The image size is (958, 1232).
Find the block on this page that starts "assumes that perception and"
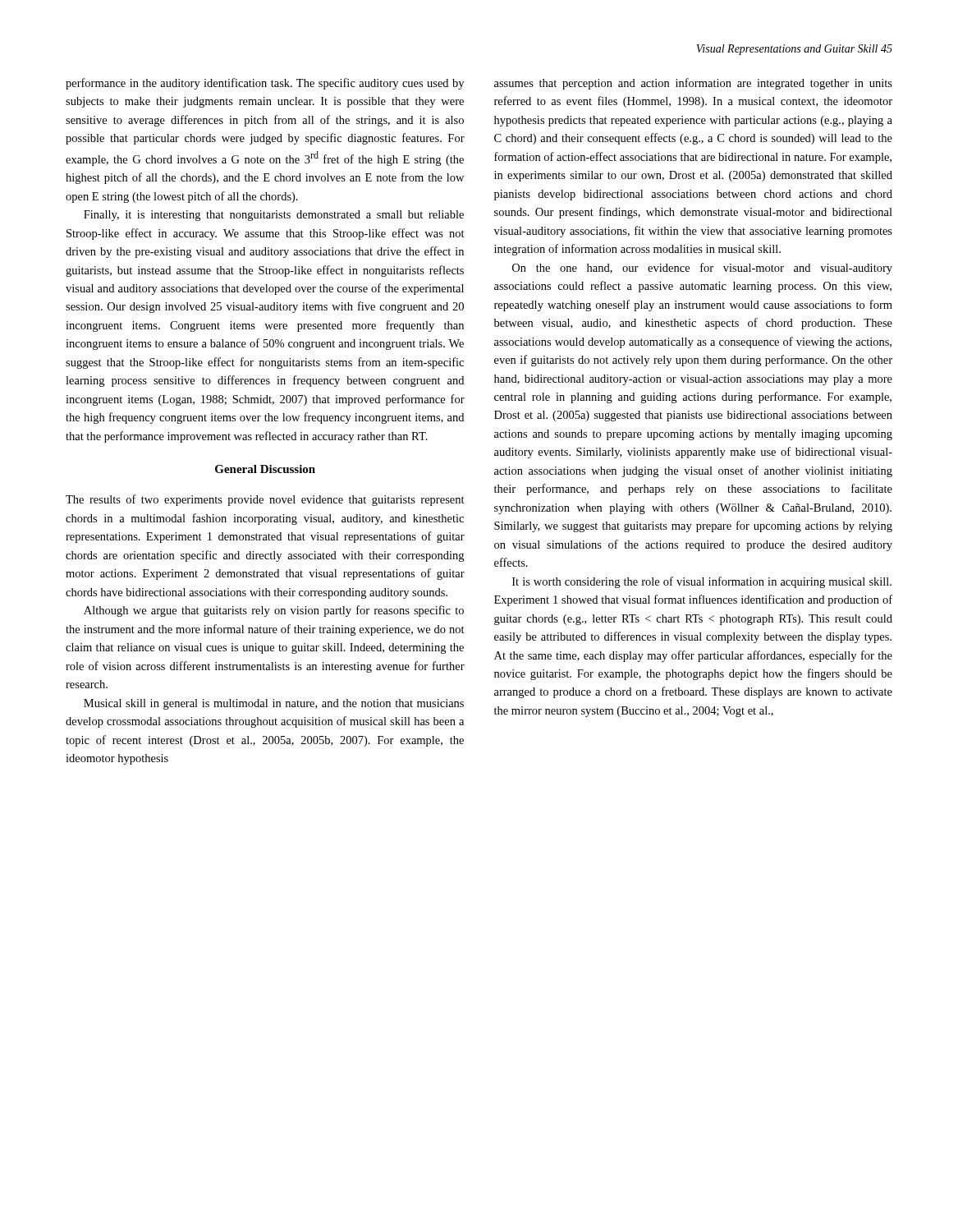point(693,166)
